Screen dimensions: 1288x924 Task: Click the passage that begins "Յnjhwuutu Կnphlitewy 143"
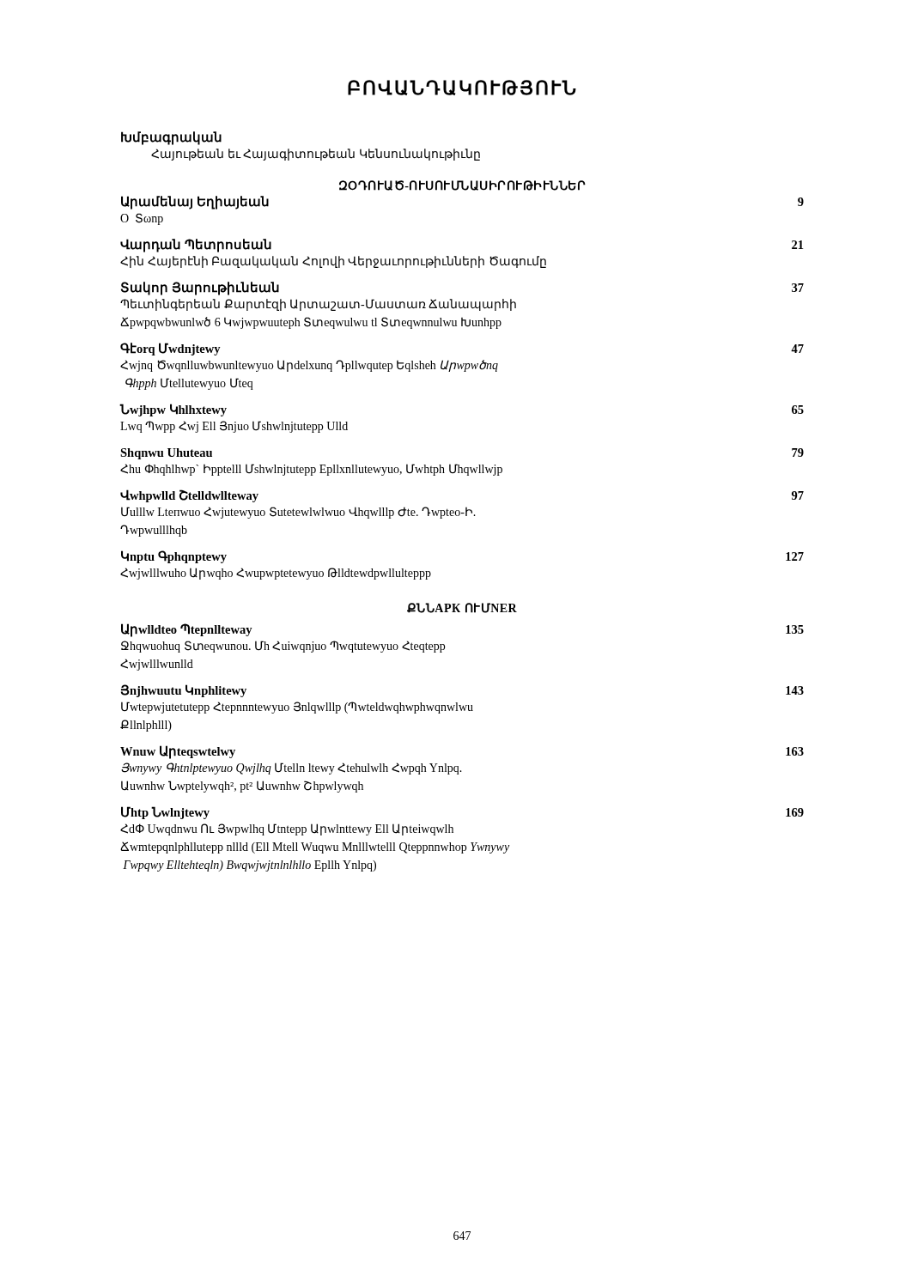(x=462, y=709)
